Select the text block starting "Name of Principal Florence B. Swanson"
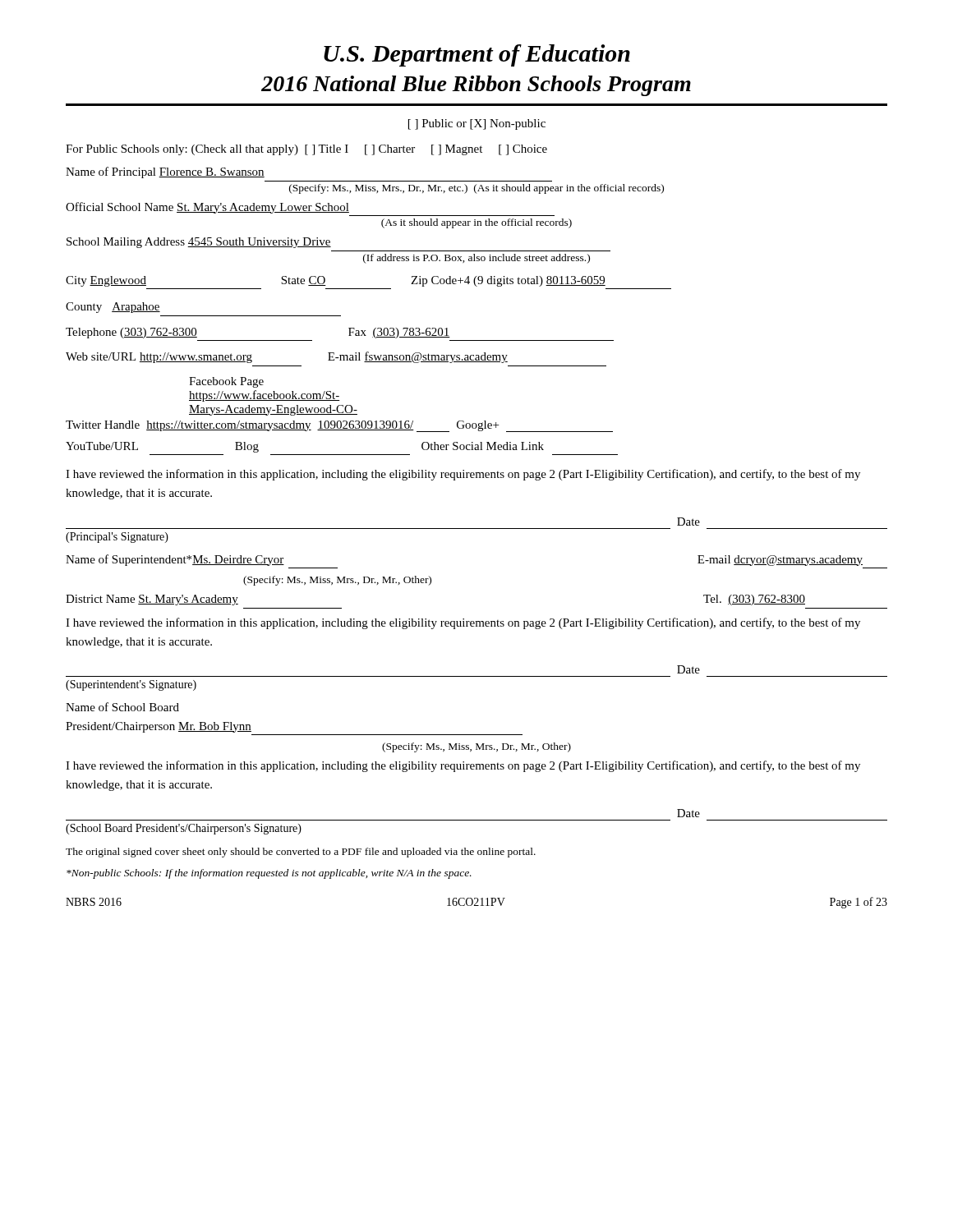 coord(309,173)
